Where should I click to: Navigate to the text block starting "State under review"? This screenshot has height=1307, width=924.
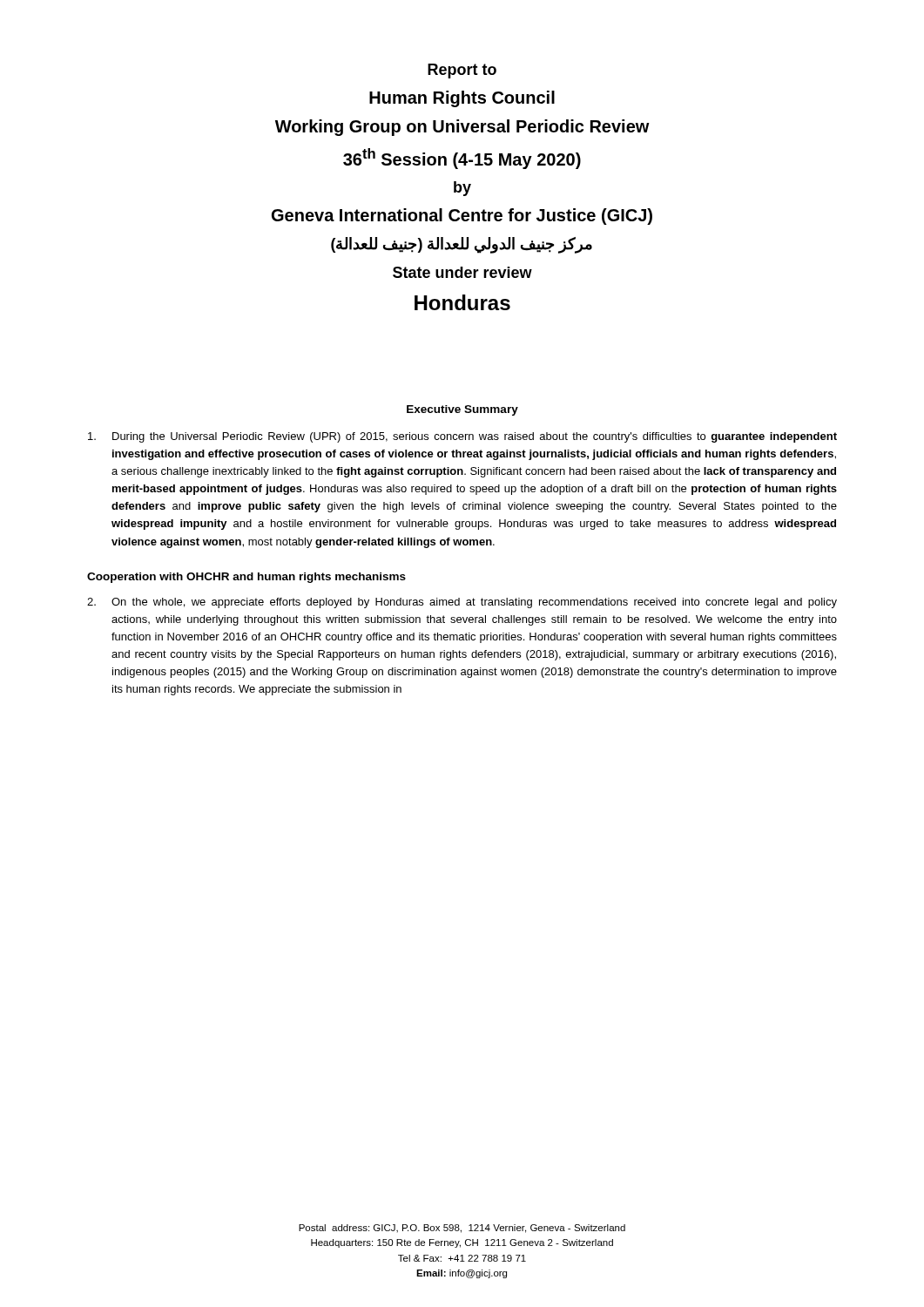[462, 272]
